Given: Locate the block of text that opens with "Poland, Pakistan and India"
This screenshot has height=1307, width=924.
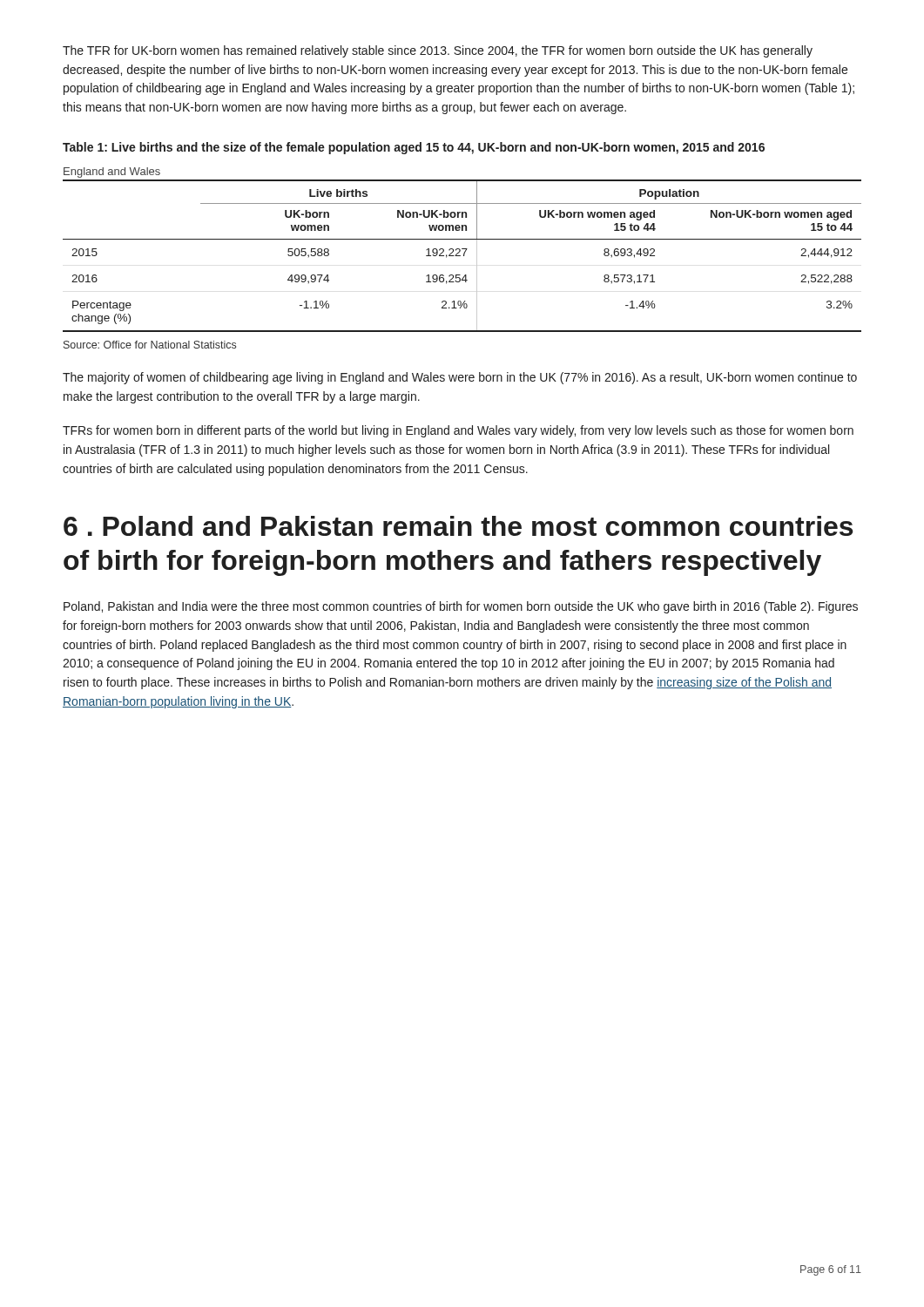Looking at the screenshot, I should pos(461,654).
